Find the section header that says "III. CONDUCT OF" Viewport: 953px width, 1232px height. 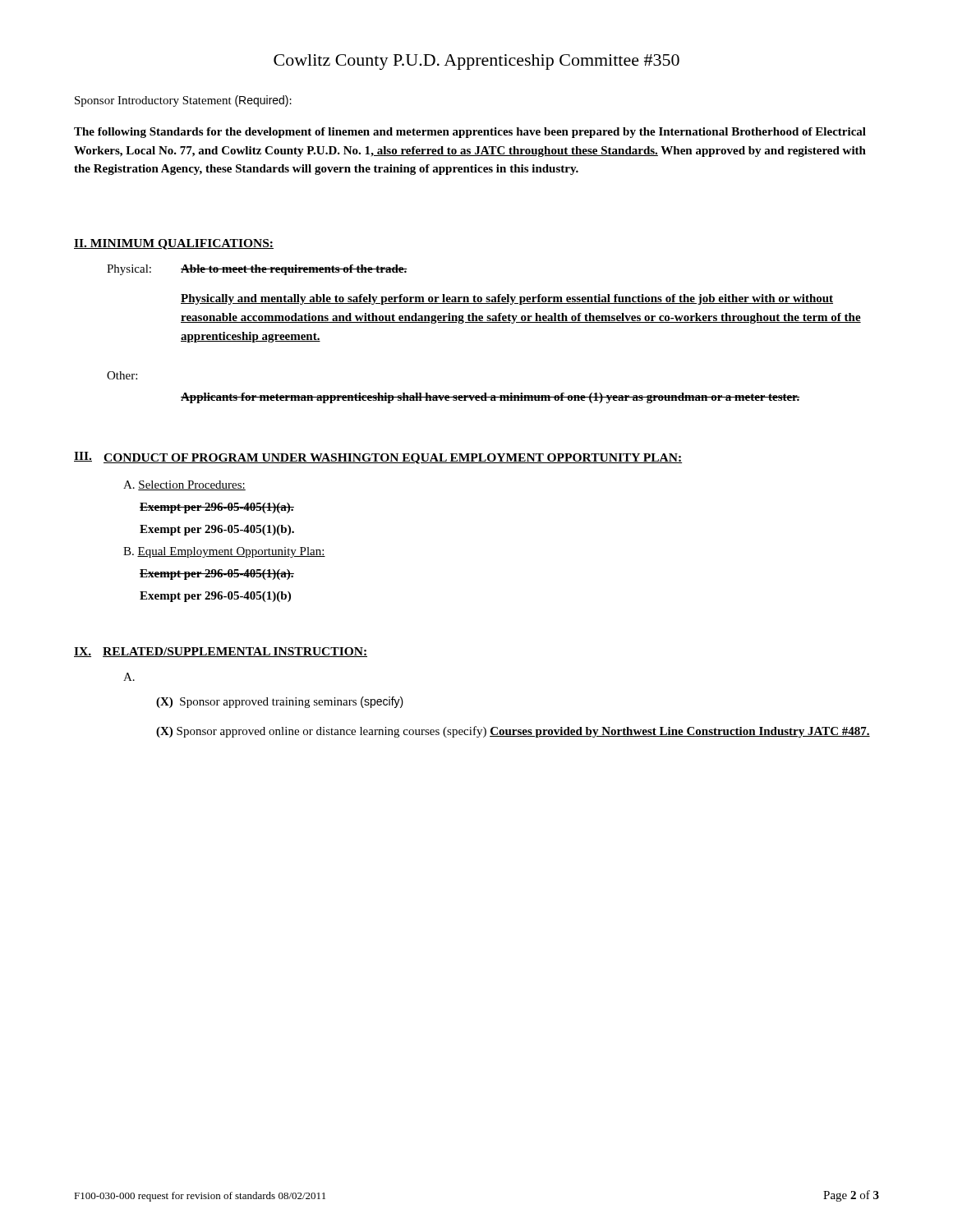[x=476, y=457]
